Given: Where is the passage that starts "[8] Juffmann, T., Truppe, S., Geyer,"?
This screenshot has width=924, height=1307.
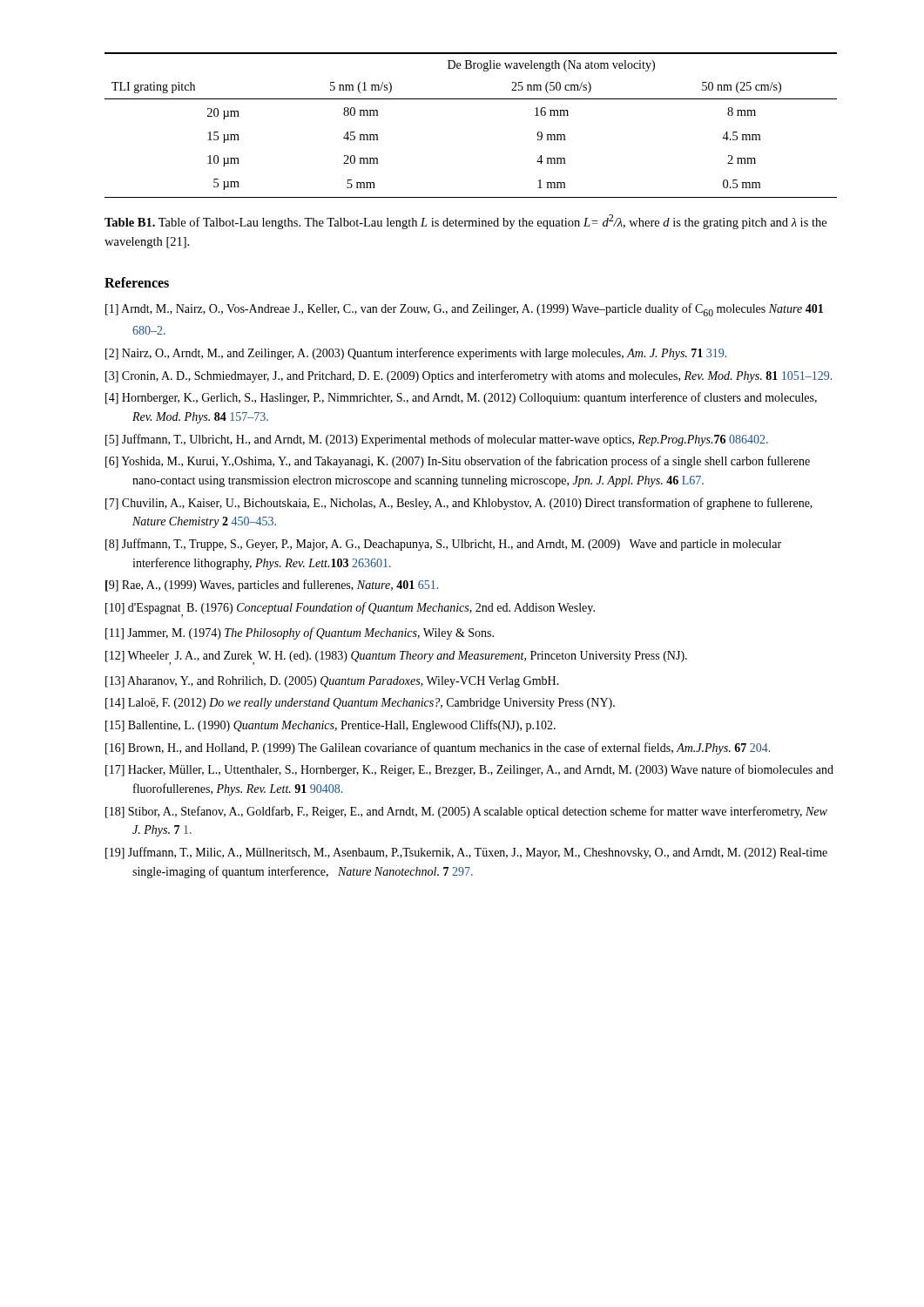Looking at the screenshot, I should 443,554.
